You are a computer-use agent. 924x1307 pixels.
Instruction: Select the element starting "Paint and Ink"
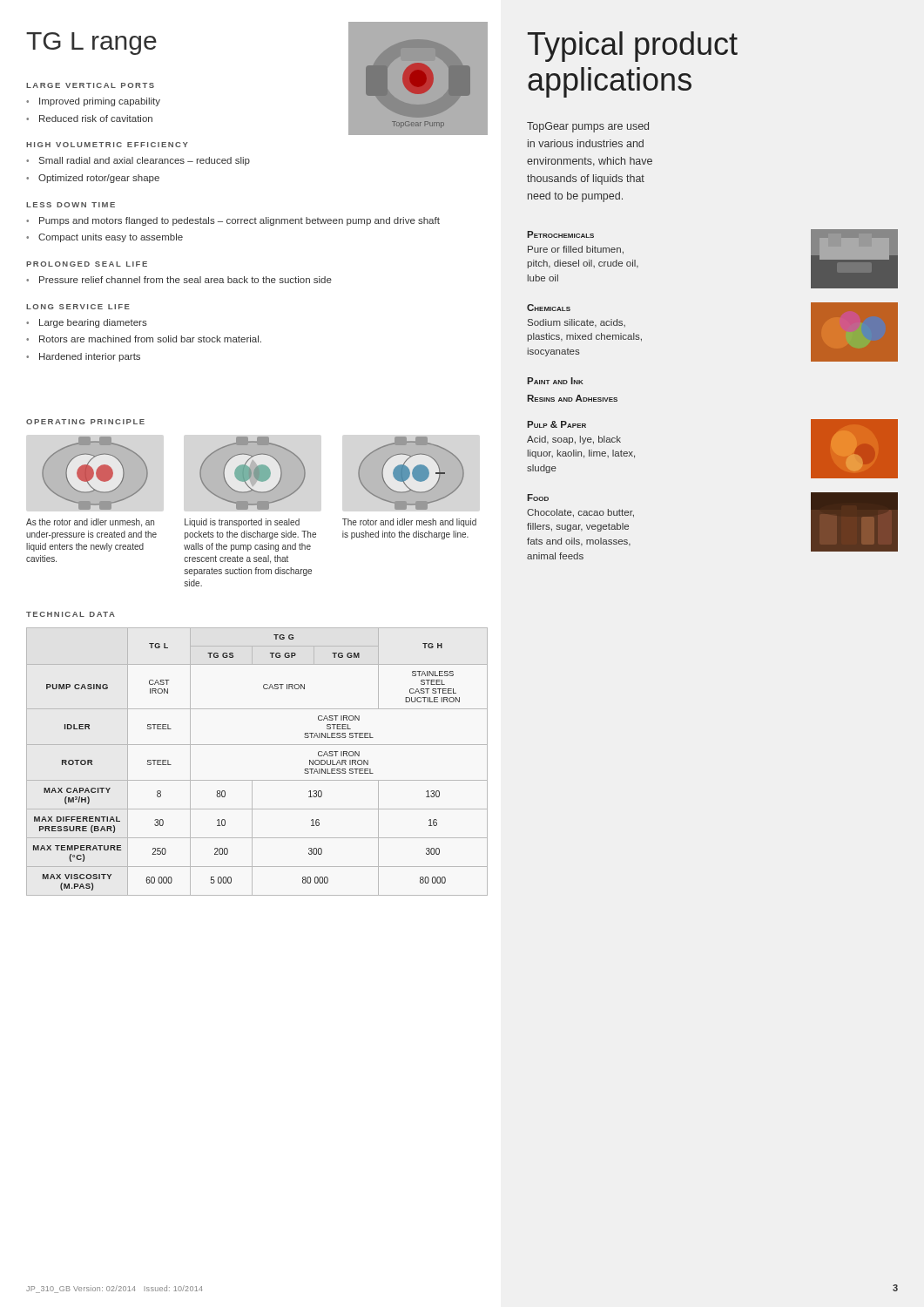click(555, 381)
